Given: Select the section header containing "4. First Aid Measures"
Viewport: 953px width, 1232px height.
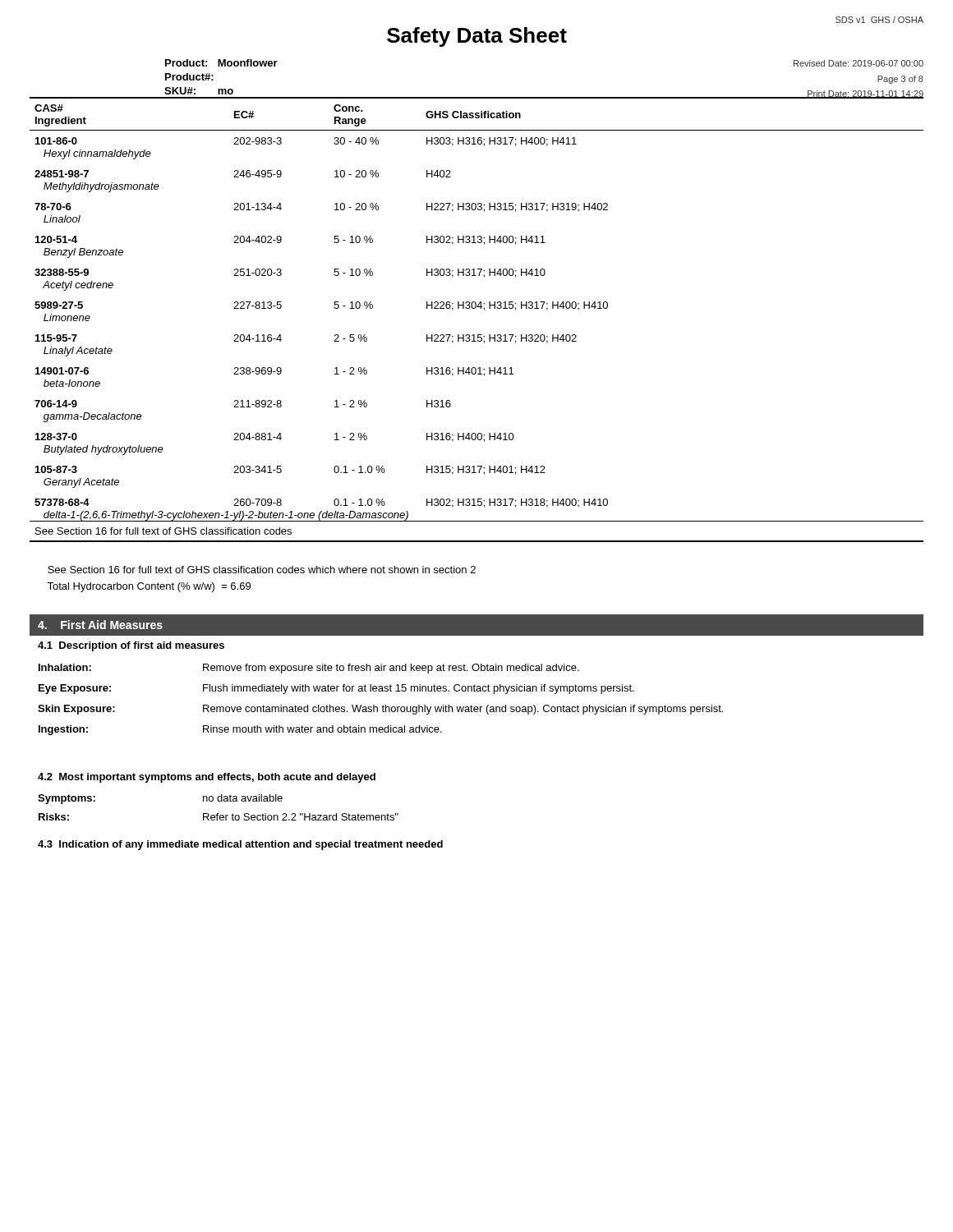Looking at the screenshot, I should tap(100, 625).
